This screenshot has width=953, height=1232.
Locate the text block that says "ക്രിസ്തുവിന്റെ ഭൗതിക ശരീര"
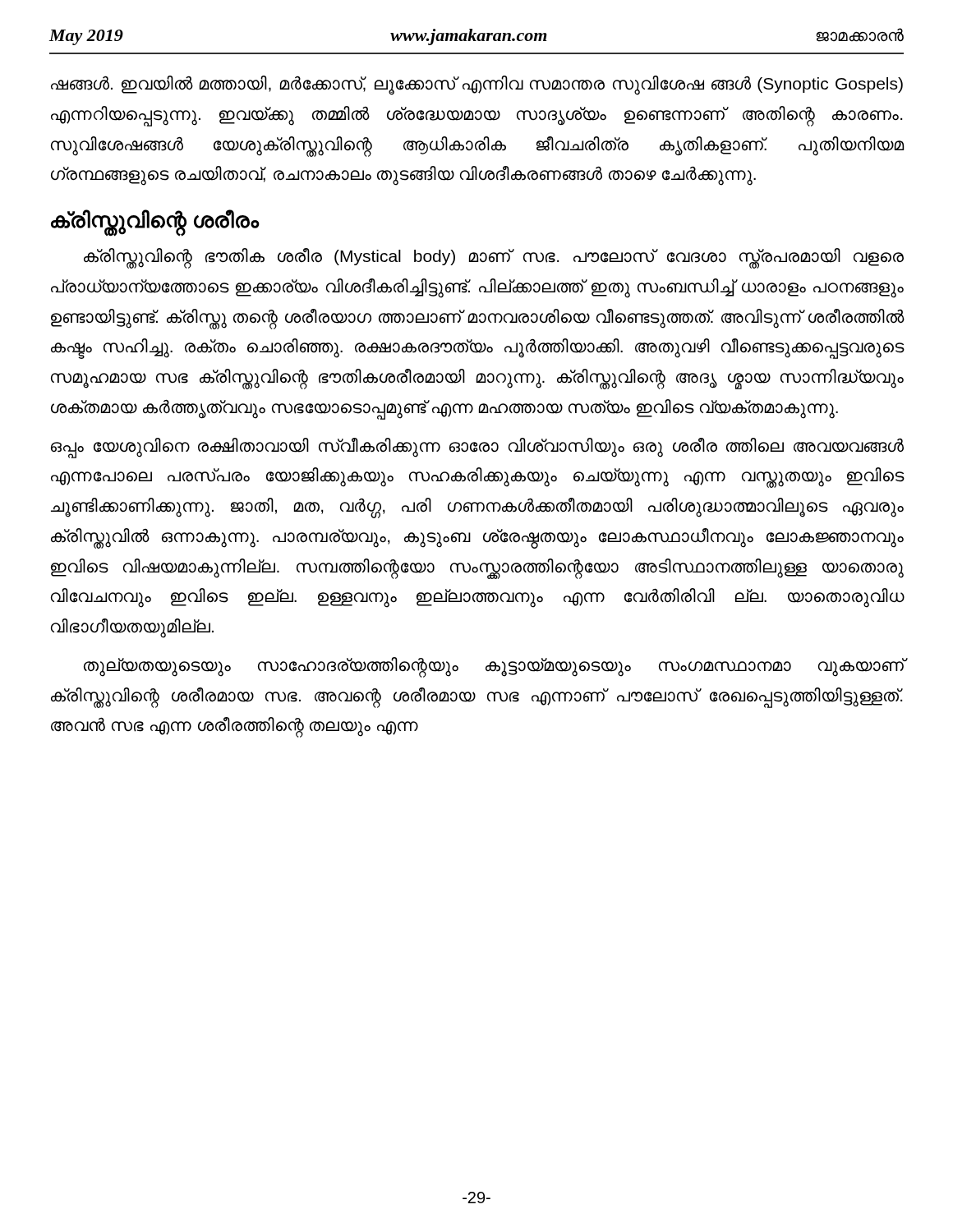pyautogui.click(x=476, y=331)
